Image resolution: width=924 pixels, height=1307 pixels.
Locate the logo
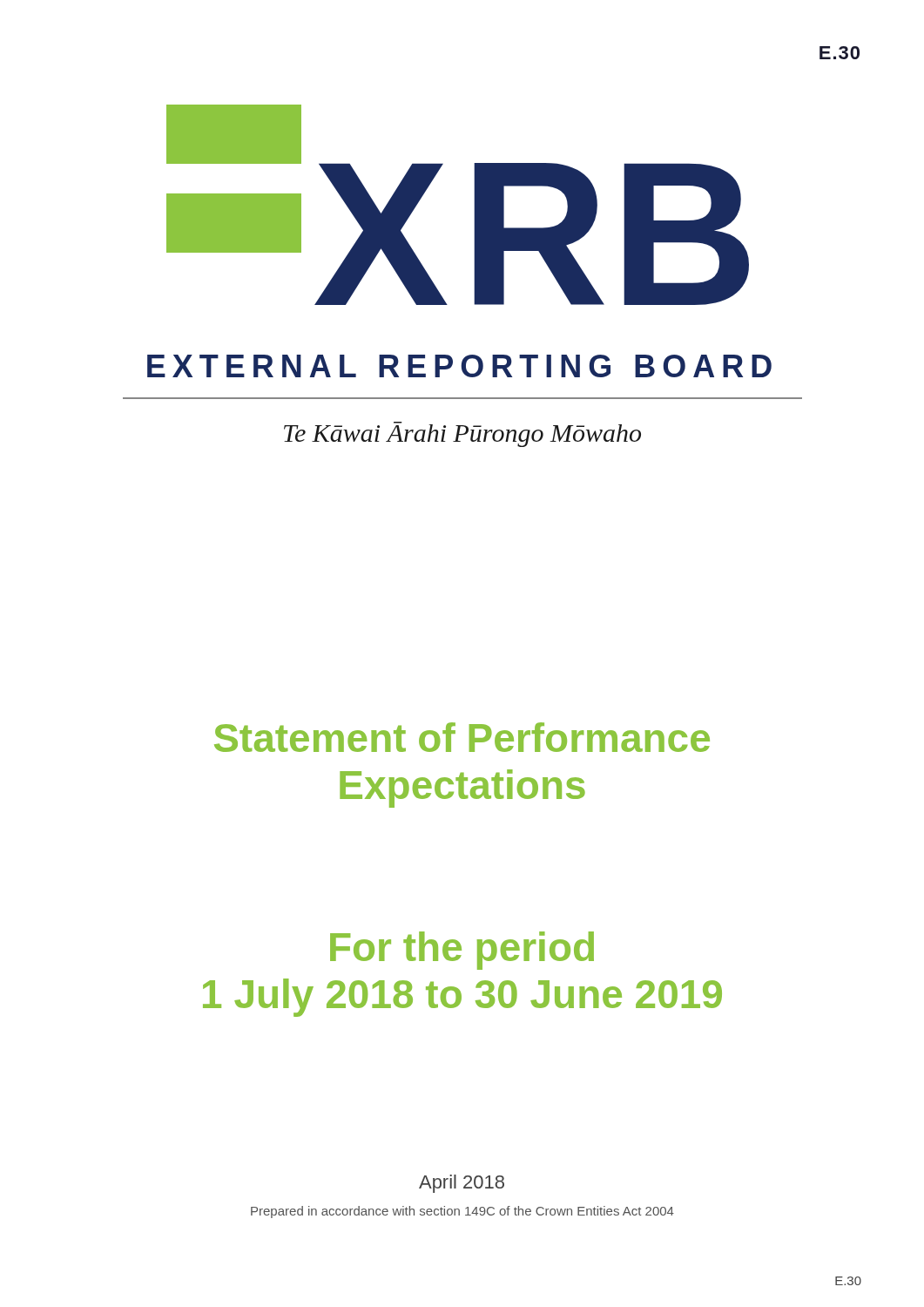coord(462,272)
